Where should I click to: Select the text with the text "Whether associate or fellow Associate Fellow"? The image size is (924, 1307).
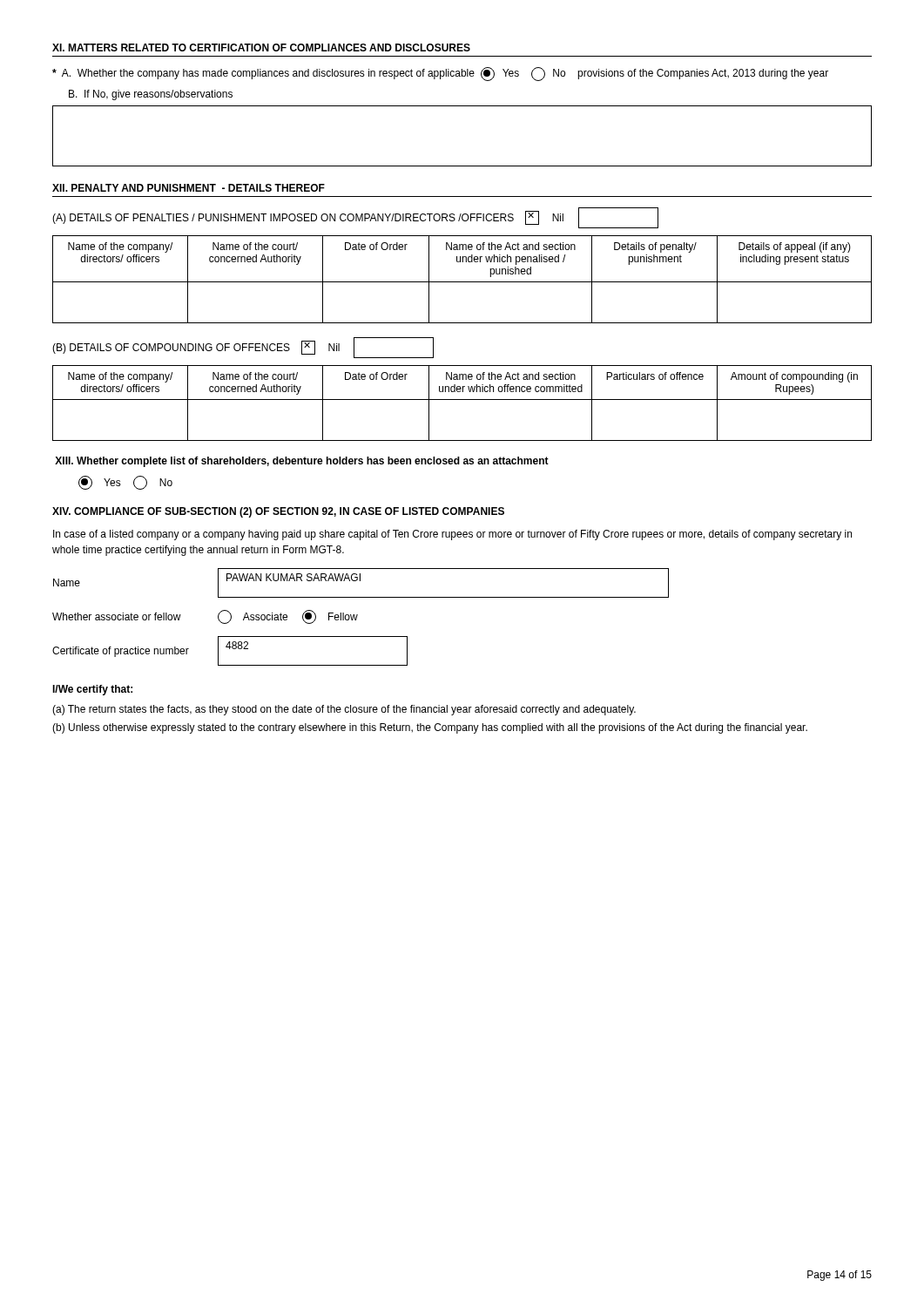(109, 617)
